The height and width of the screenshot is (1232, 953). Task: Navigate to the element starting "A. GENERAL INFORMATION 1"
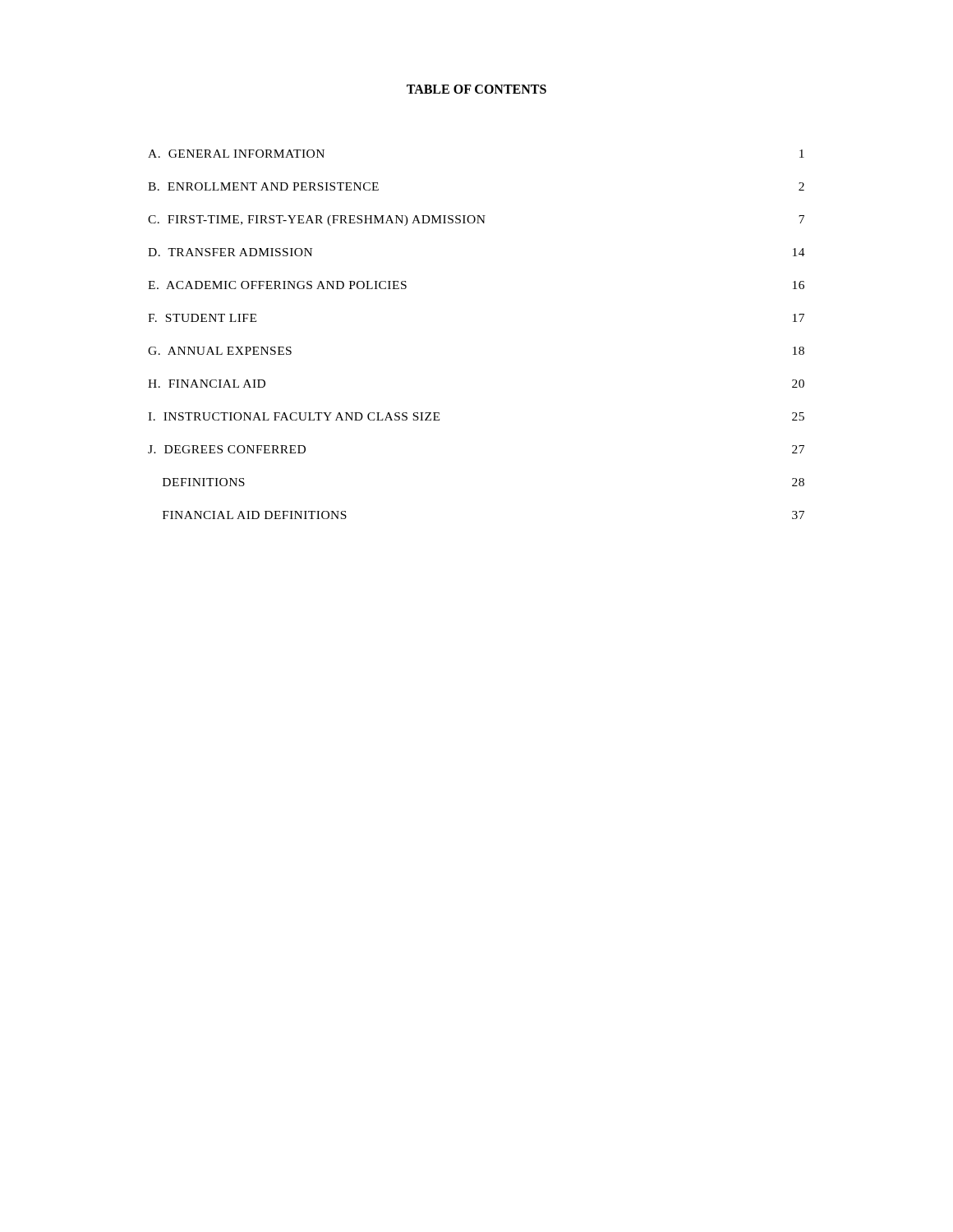(235, 153)
